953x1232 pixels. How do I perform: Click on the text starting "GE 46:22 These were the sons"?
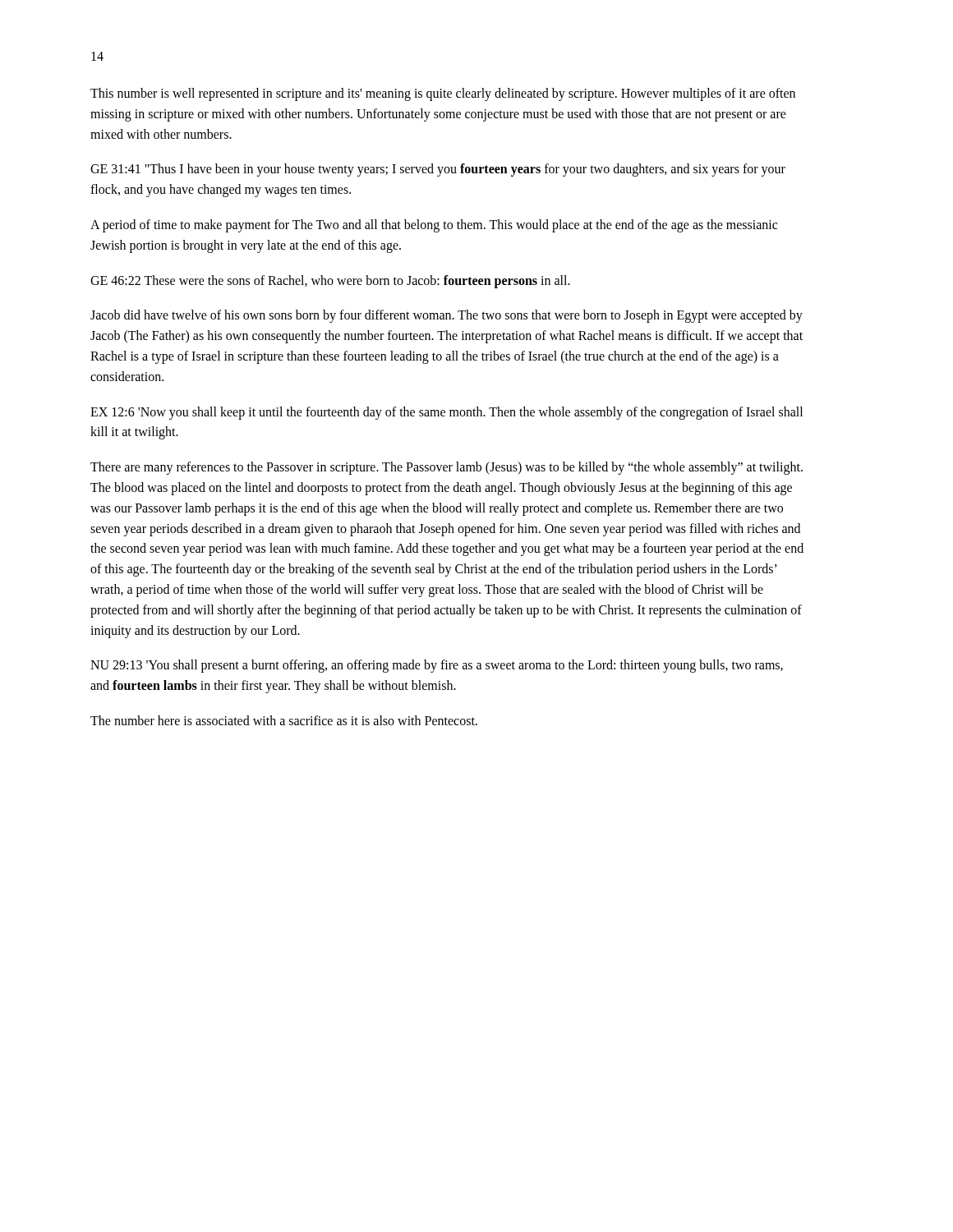(x=330, y=280)
